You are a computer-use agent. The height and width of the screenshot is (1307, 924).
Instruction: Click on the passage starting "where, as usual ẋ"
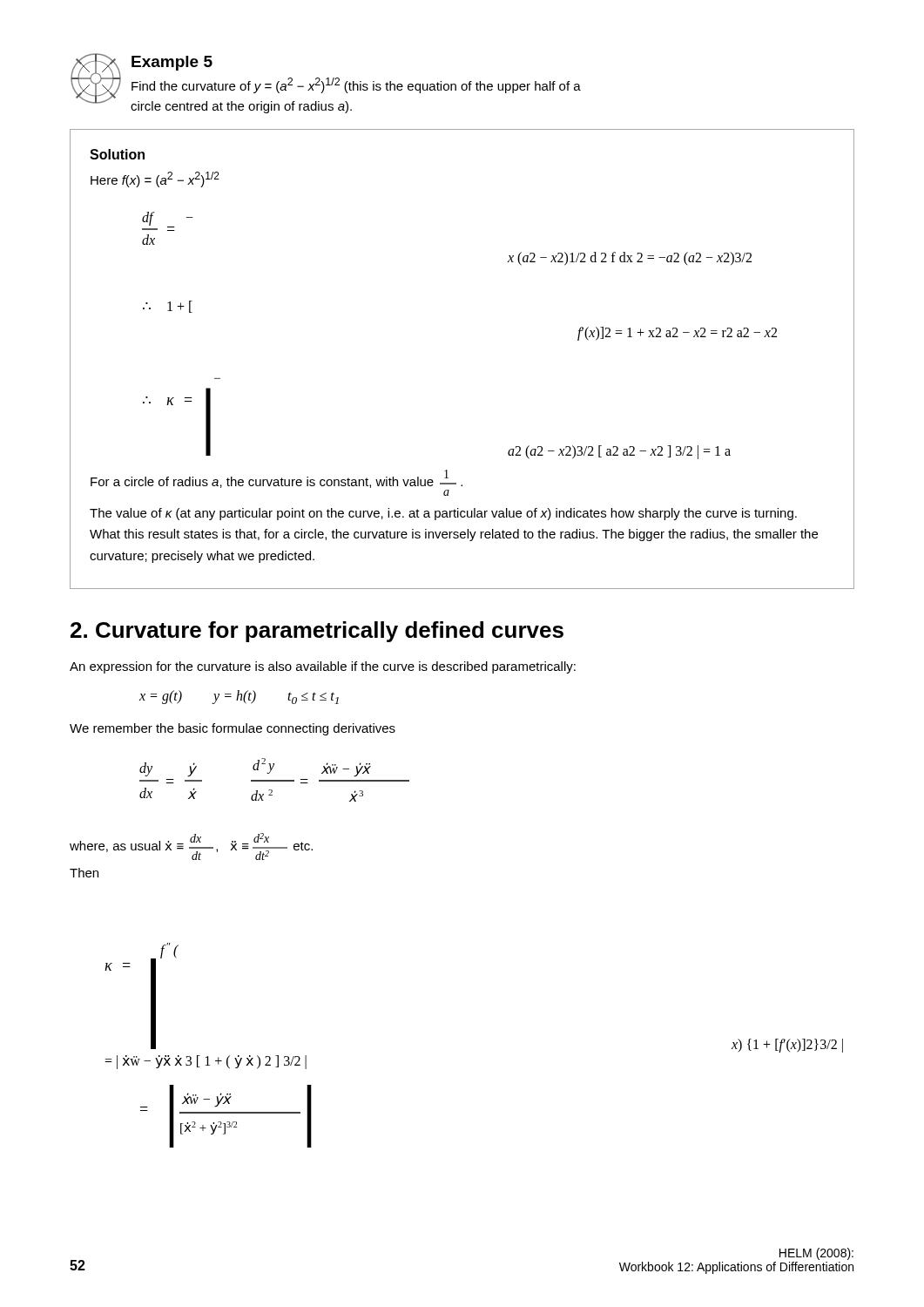click(x=192, y=847)
